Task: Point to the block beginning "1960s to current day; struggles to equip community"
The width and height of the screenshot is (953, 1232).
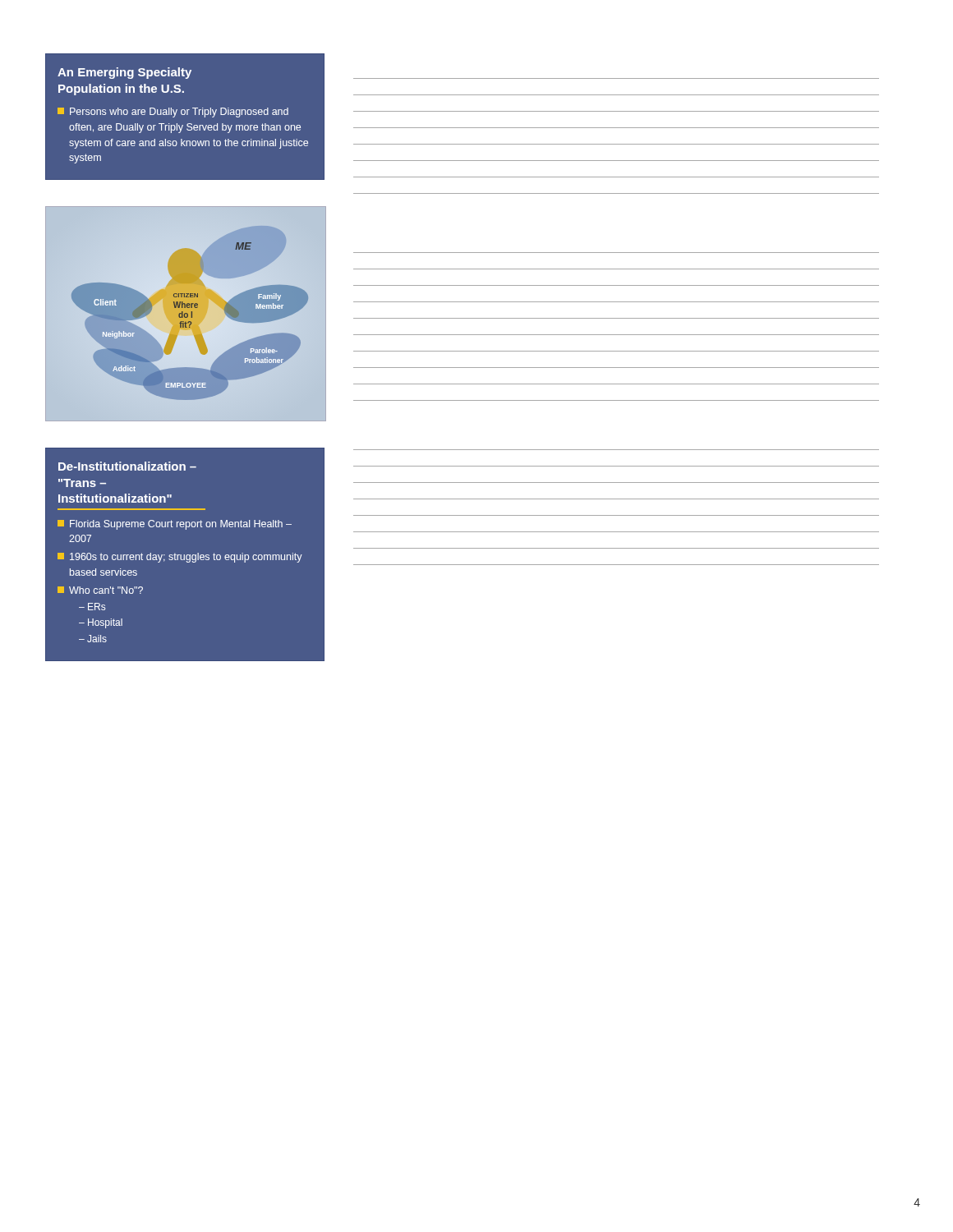Action: click(x=185, y=565)
